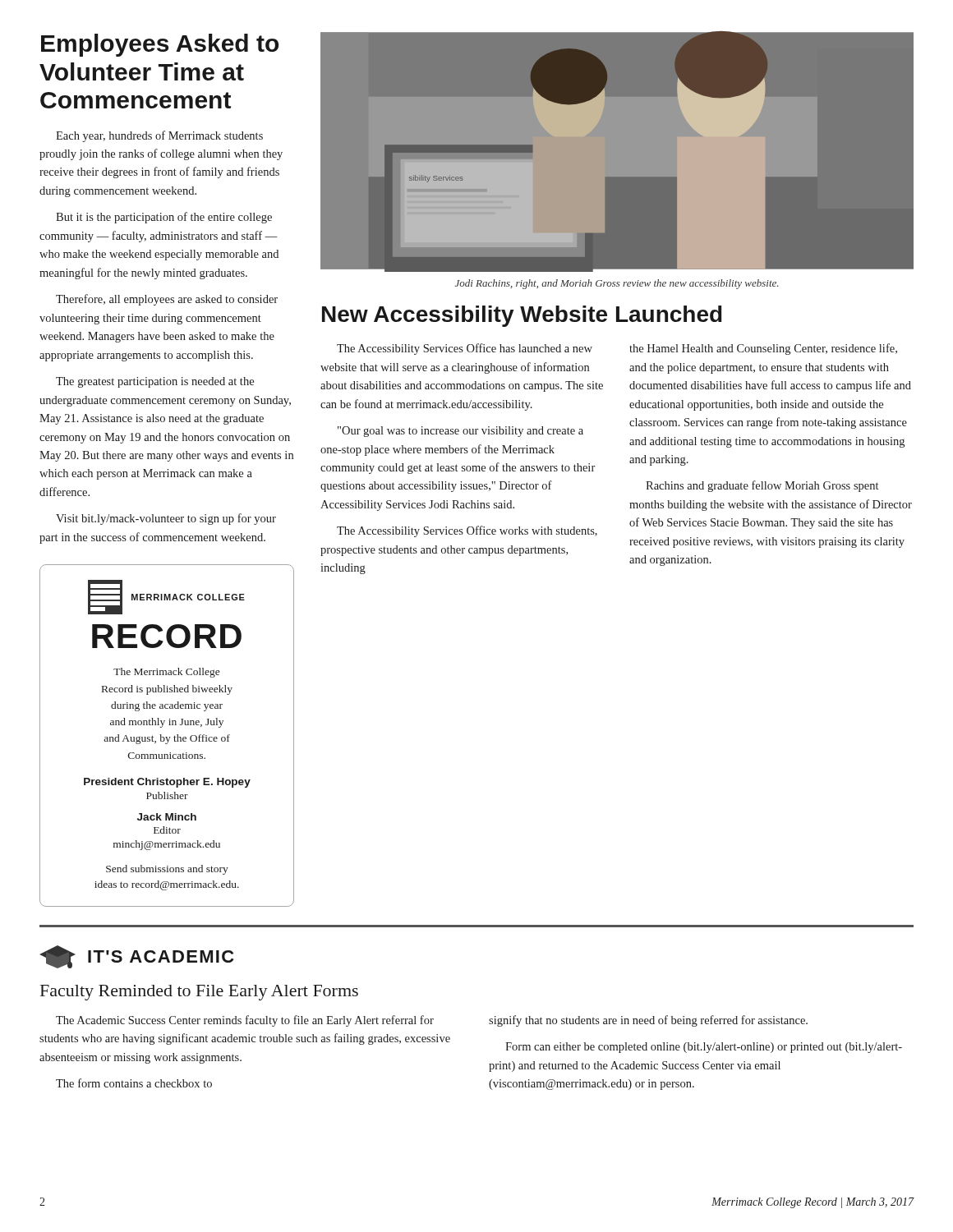Point to the block beginning "Visit bit.ly/mack-volunteer to sign up for your"
The image size is (953, 1232).
tap(167, 528)
